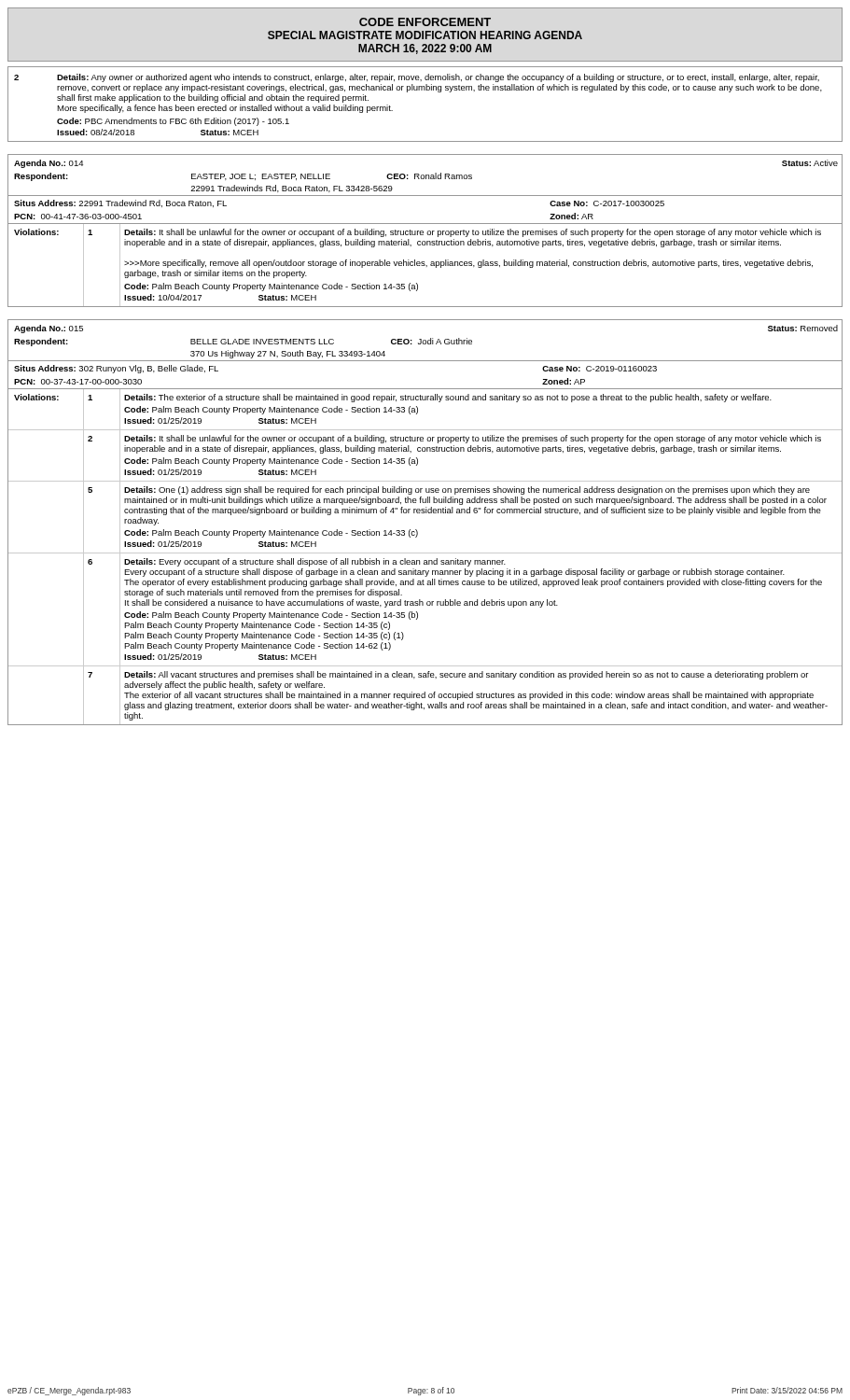Viewport: 850px width, 1400px height.
Task: Locate the table with the text "Details: Every occupant of"
Action: [x=425, y=557]
